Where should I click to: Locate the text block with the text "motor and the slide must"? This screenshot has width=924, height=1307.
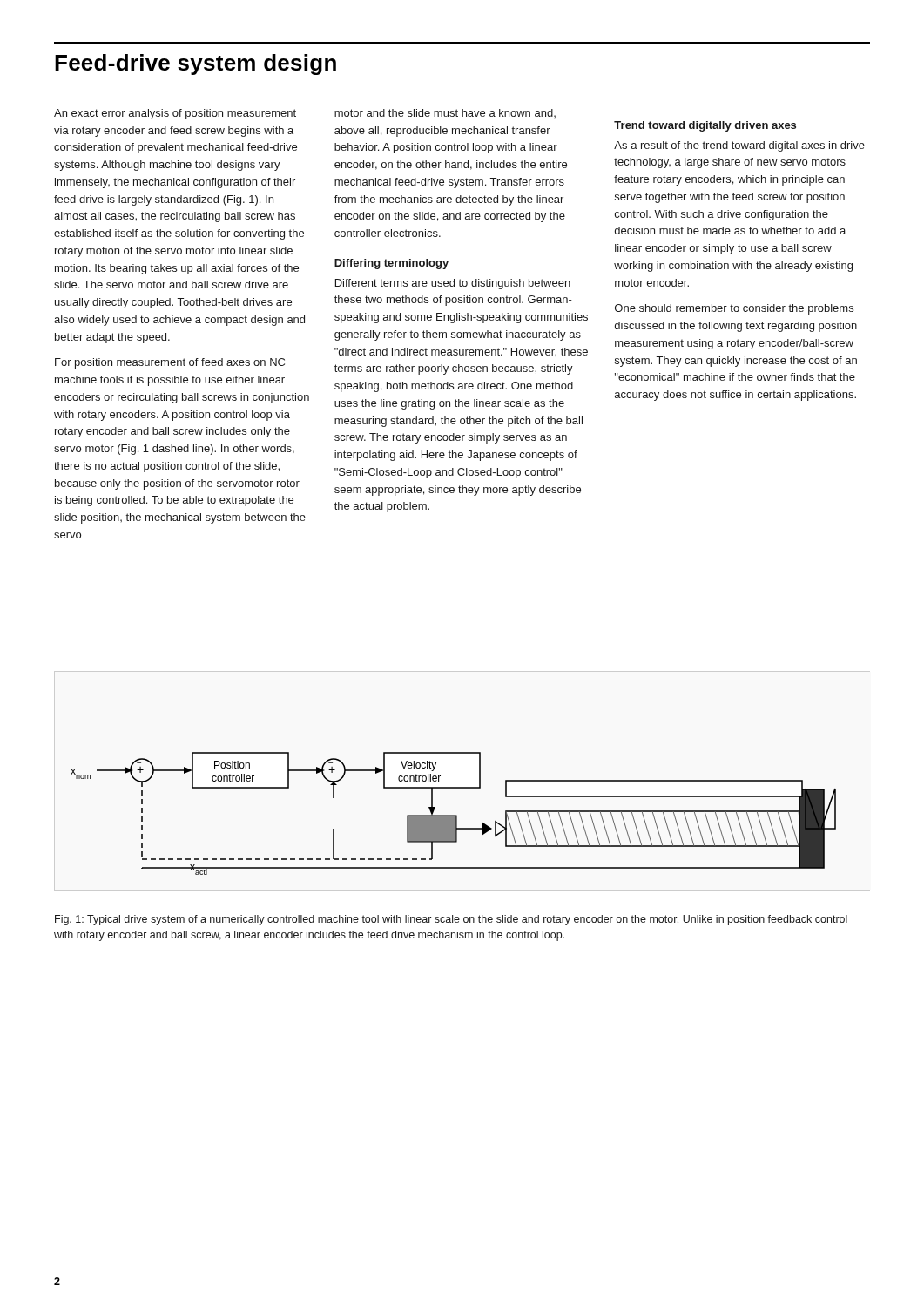coord(462,310)
